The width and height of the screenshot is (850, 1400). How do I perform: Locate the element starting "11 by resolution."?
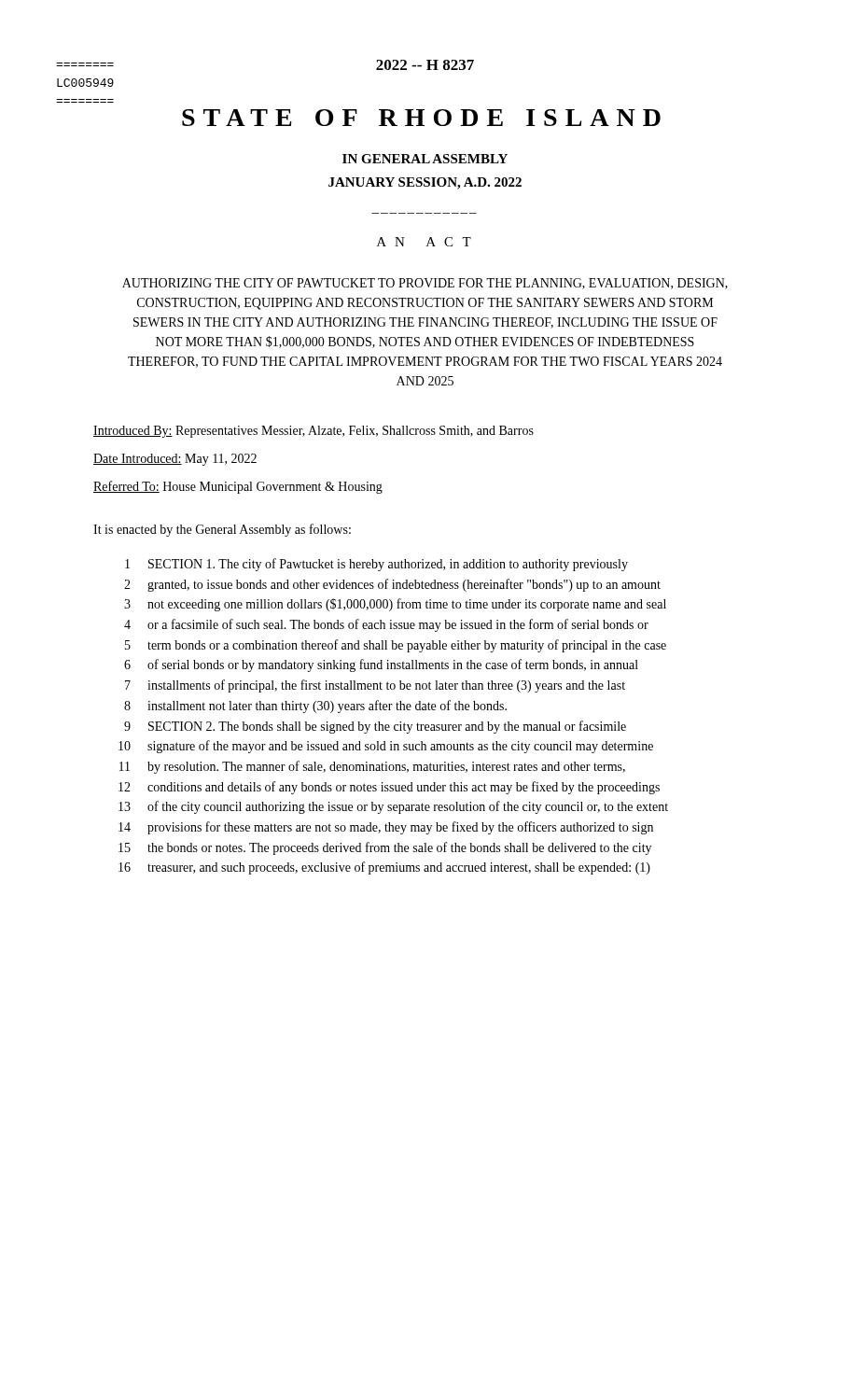coord(425,767)
